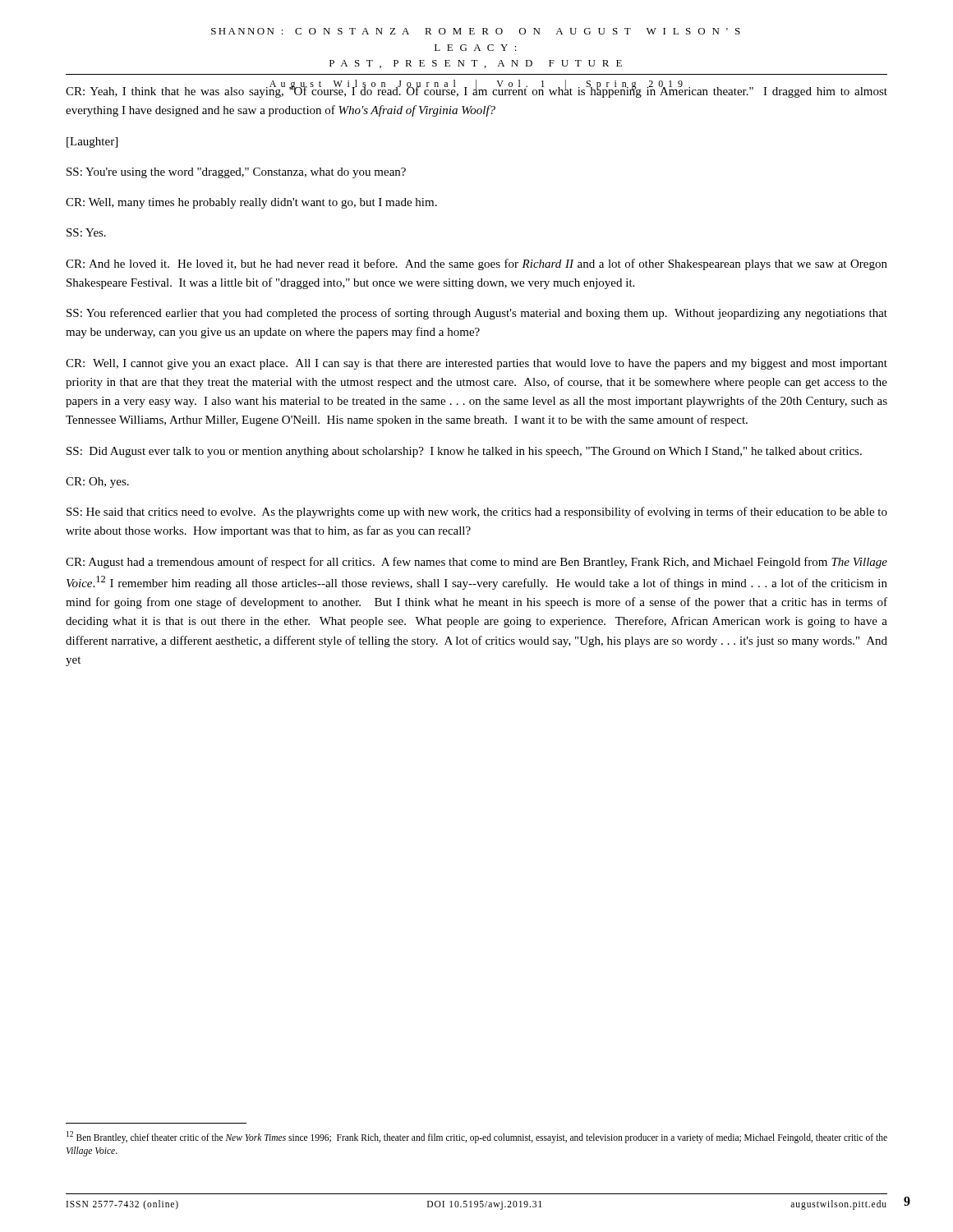
Task: Click a footnote
Action: [x=476, y=1140]
